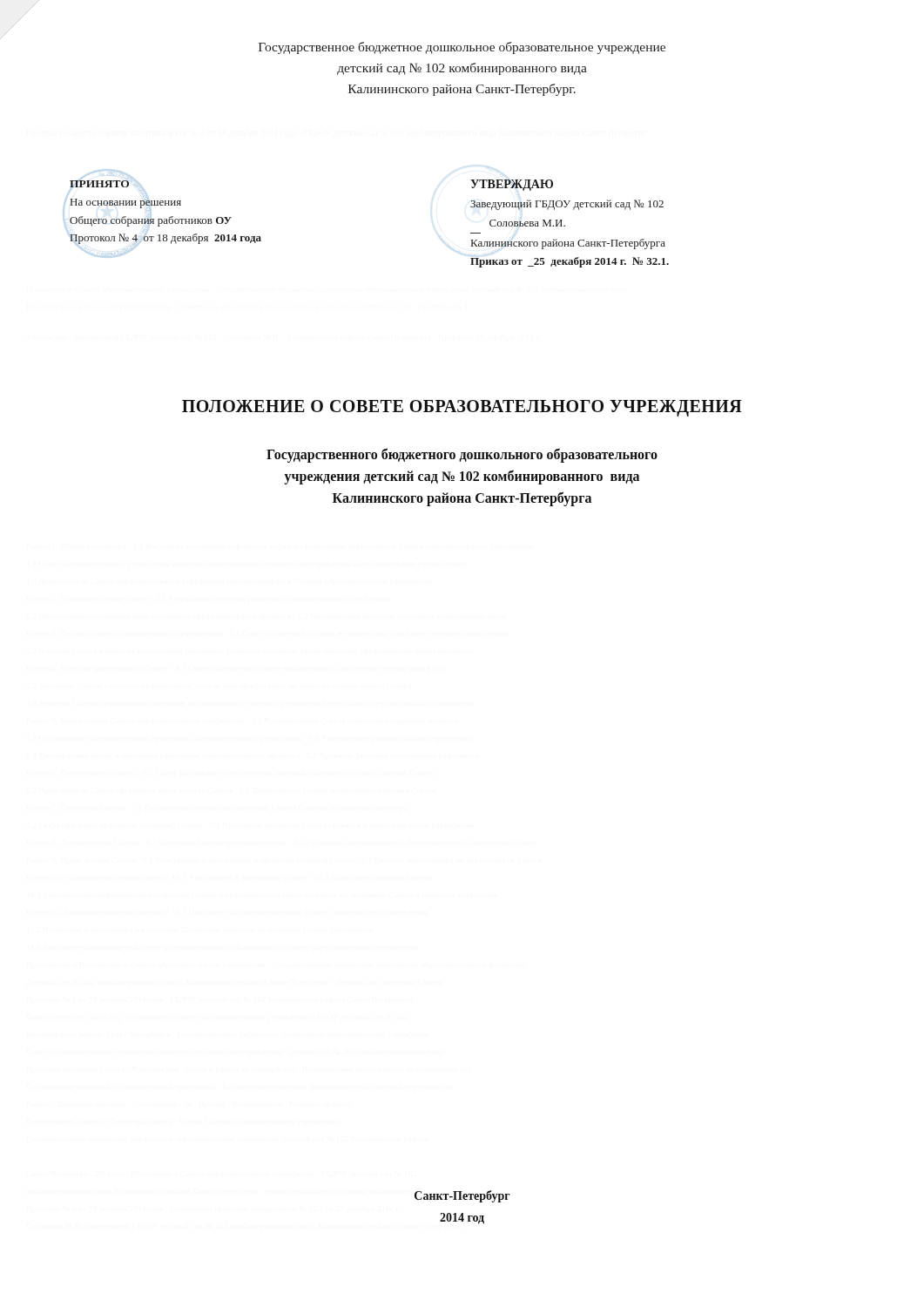Select the title
The width and height of the screenshot is (924, 1307).
pyautogui.click(x=462, y=406)
